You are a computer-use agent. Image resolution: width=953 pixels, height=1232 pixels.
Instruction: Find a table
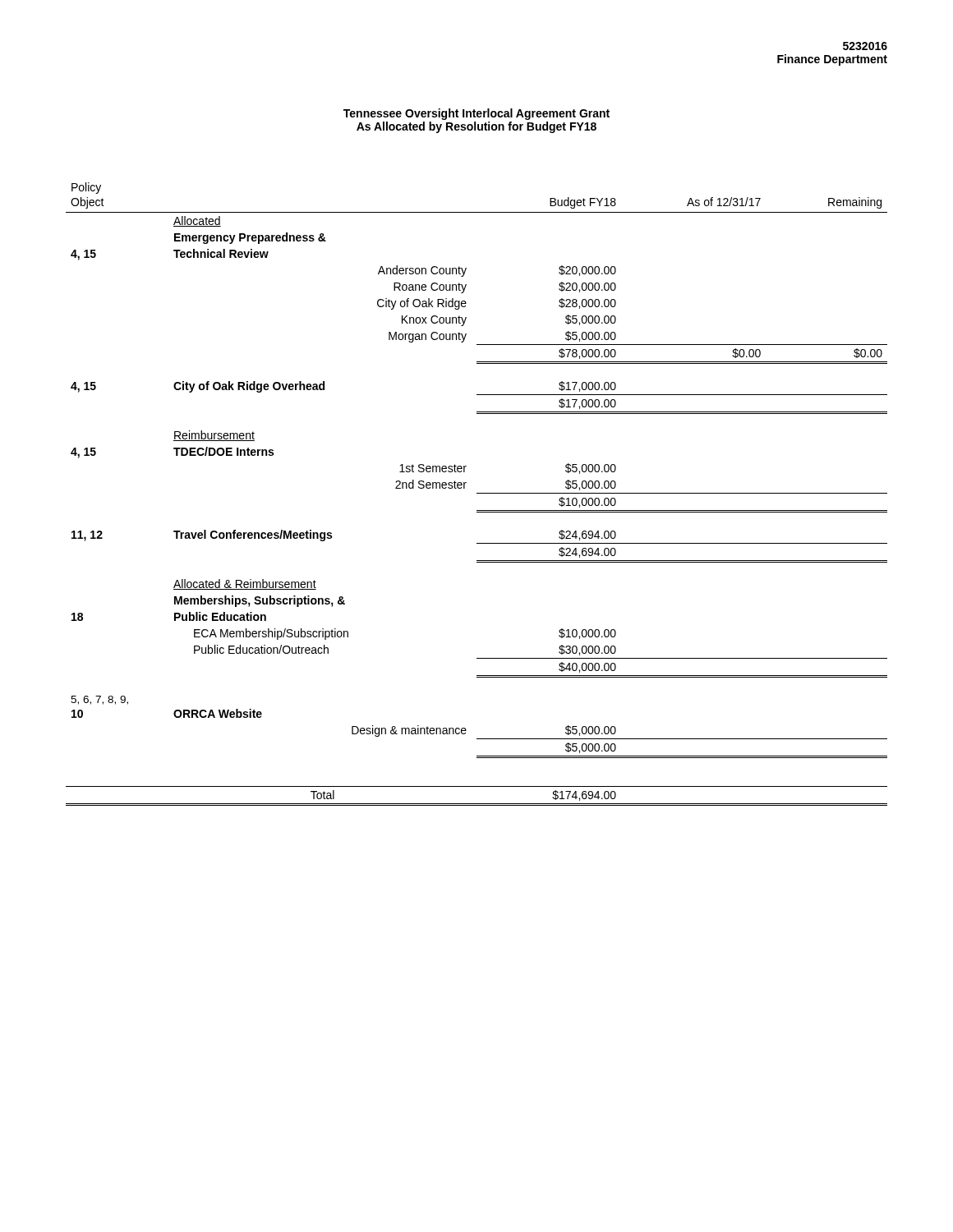(x=476, y=492)
